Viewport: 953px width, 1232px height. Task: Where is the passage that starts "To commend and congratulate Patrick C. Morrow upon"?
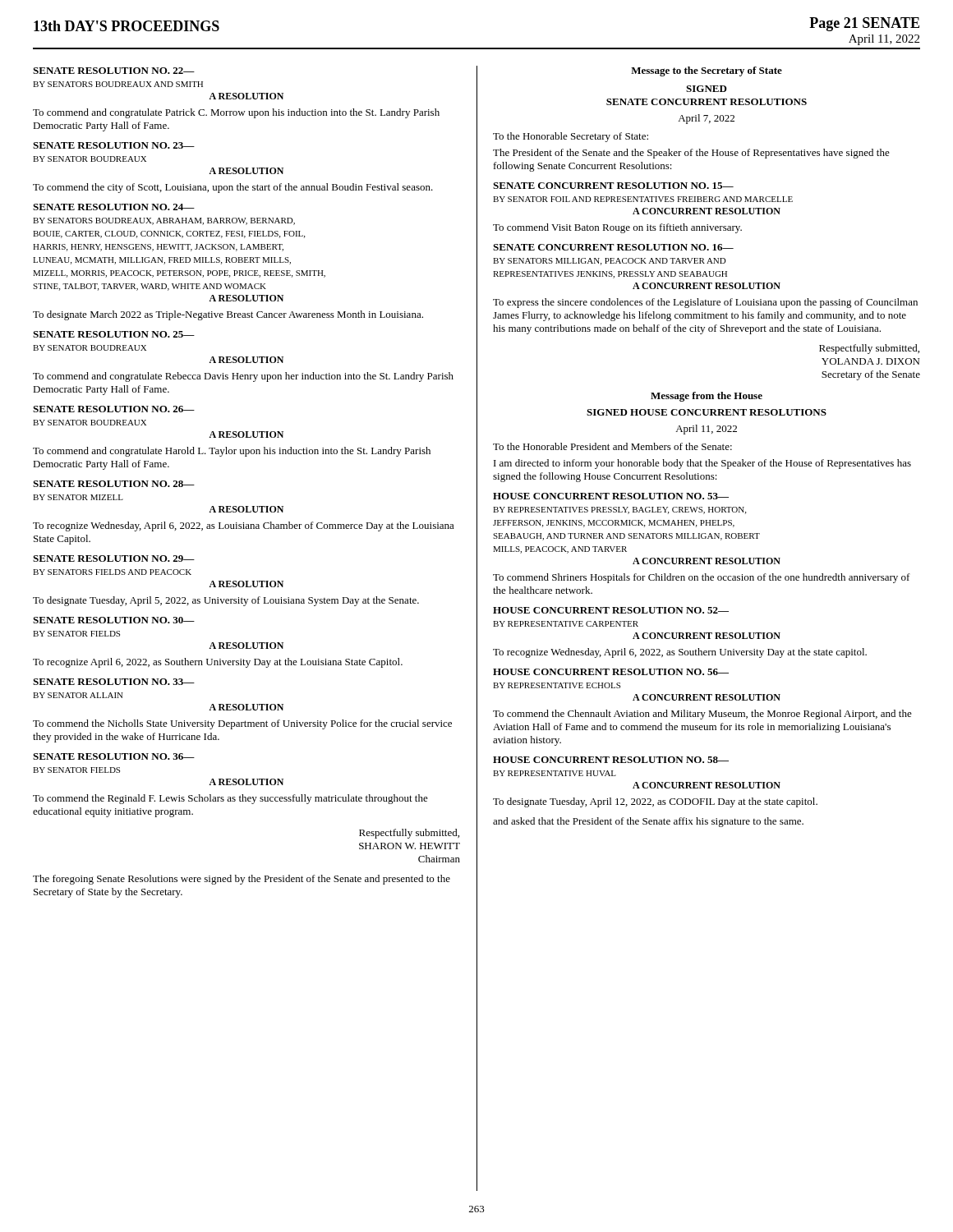[x=236, y=119]
